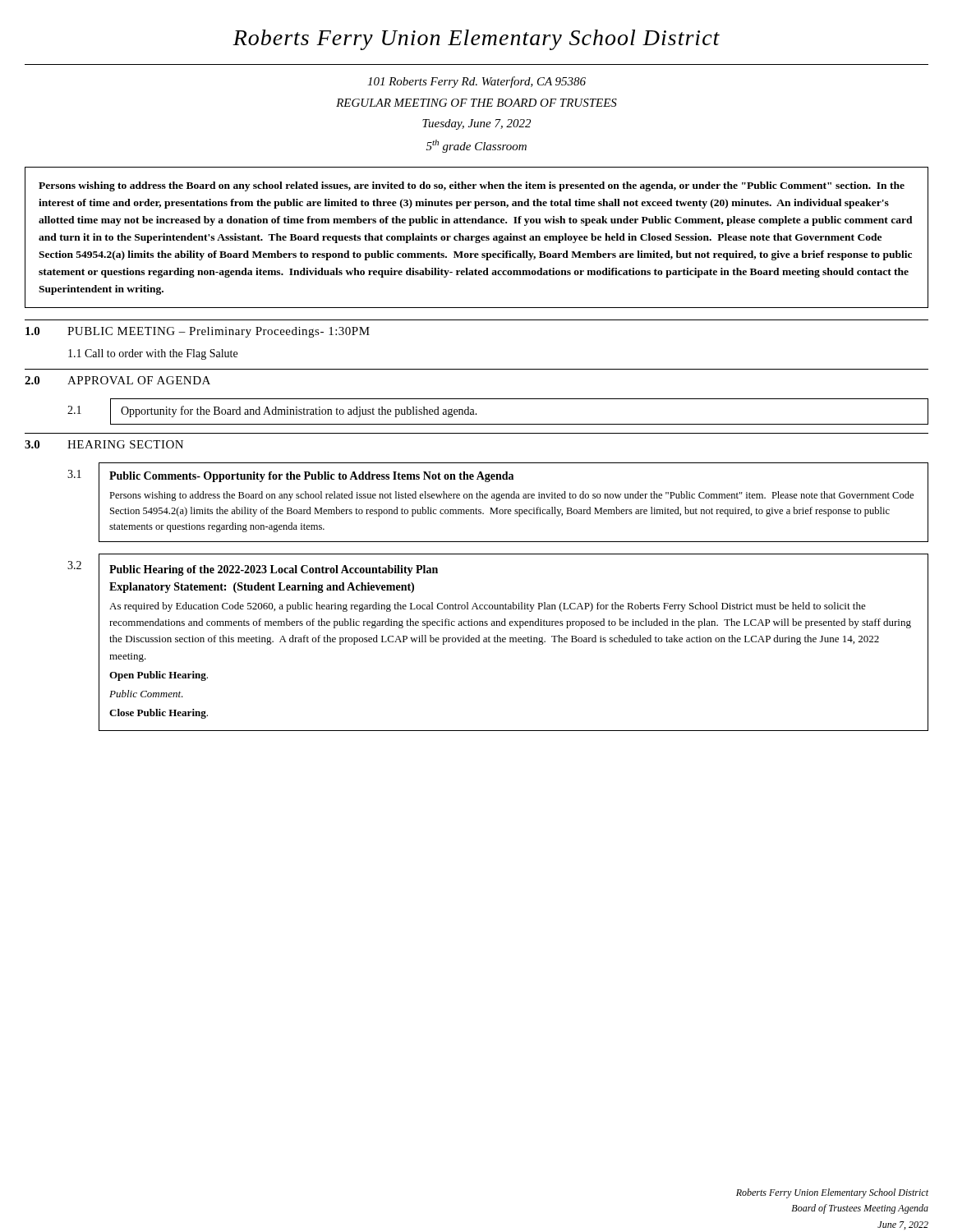Point to the element starting "1 Public Comments‑ Opportunity for"
Screen dimensions: 1232x953
(498, 502)
